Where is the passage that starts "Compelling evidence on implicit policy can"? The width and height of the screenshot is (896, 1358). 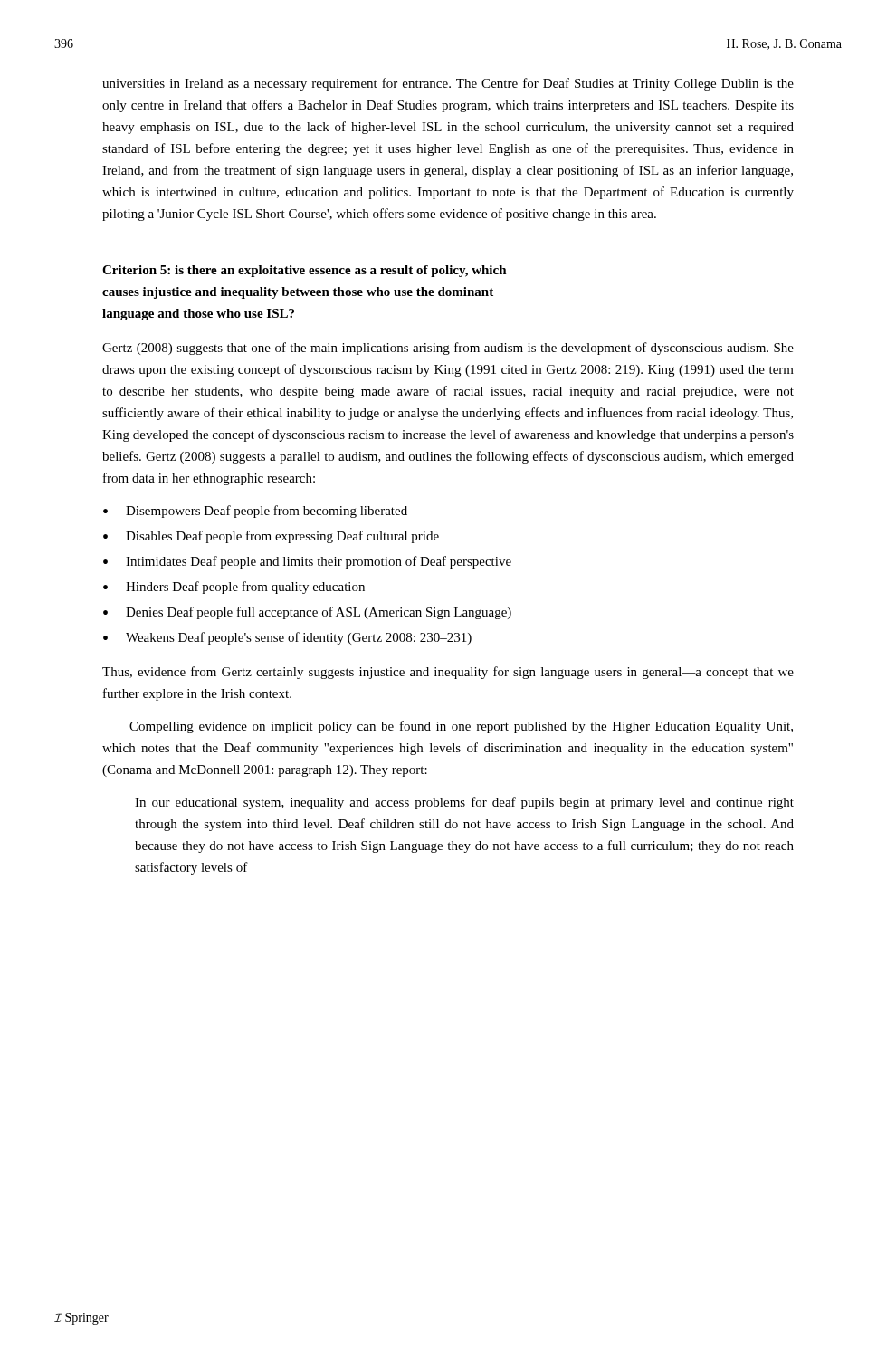[448, 748]
